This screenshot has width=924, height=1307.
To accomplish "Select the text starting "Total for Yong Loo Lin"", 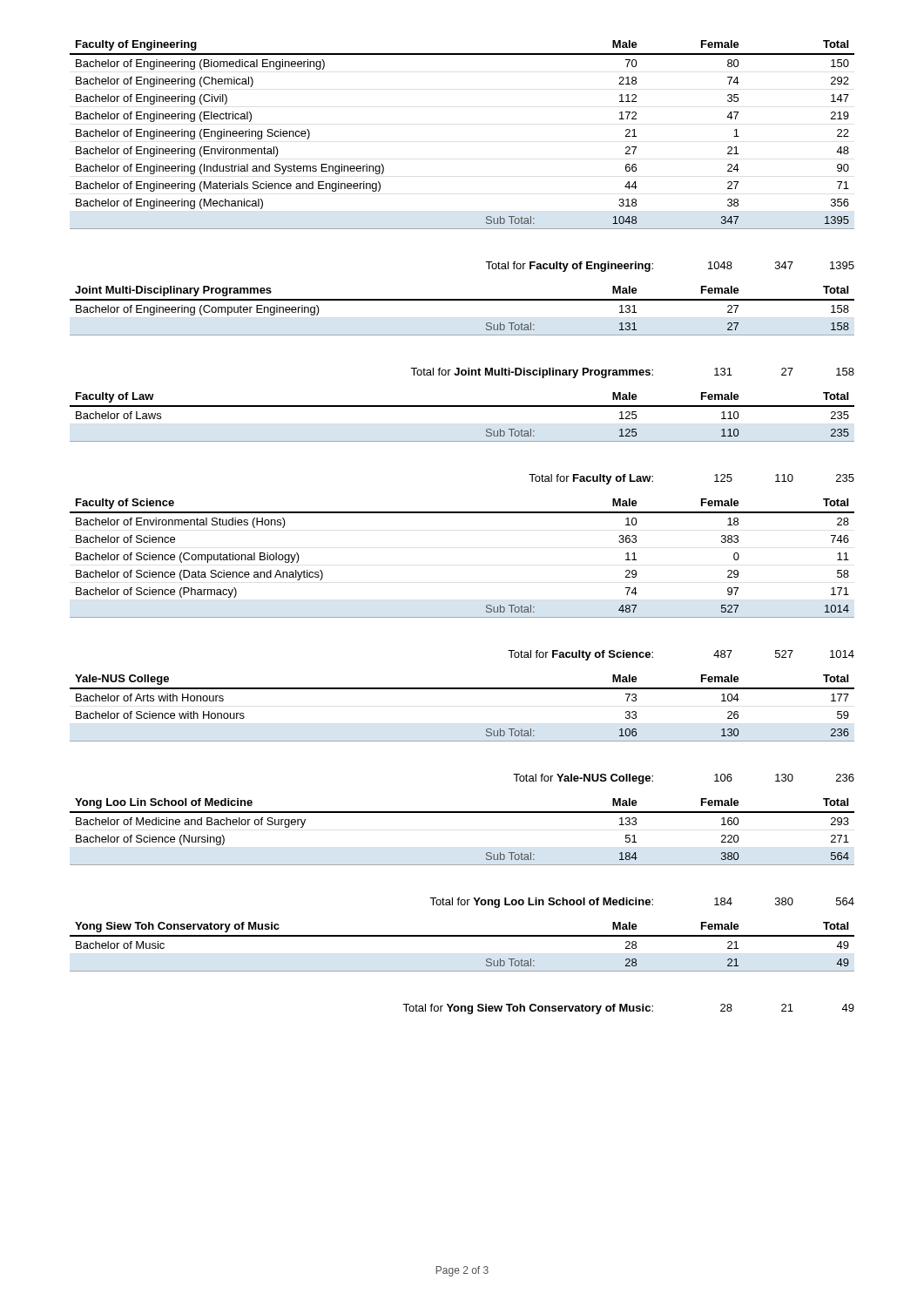I will (642, 901).
